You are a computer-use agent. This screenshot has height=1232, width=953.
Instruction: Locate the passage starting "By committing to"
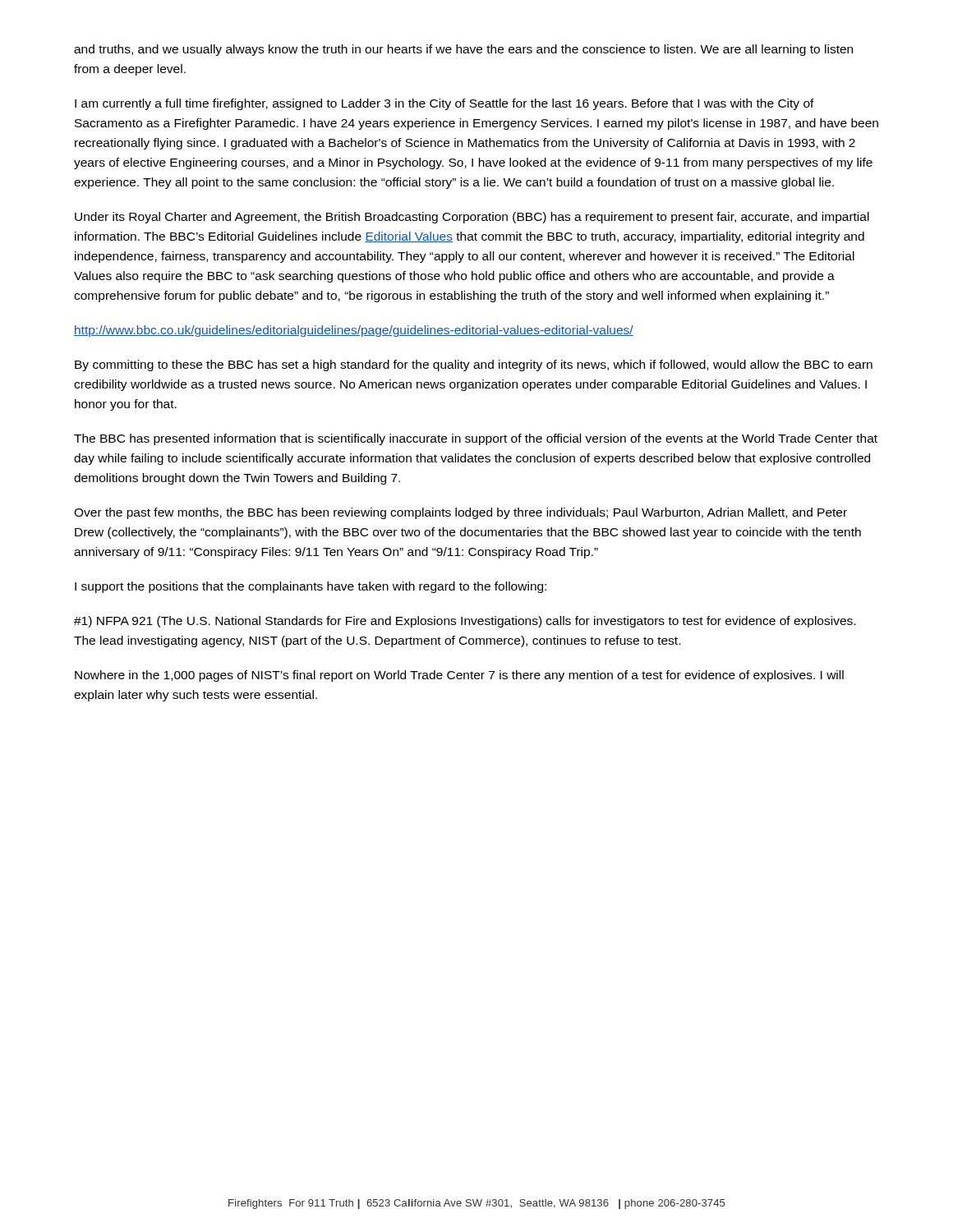[473, 384]
